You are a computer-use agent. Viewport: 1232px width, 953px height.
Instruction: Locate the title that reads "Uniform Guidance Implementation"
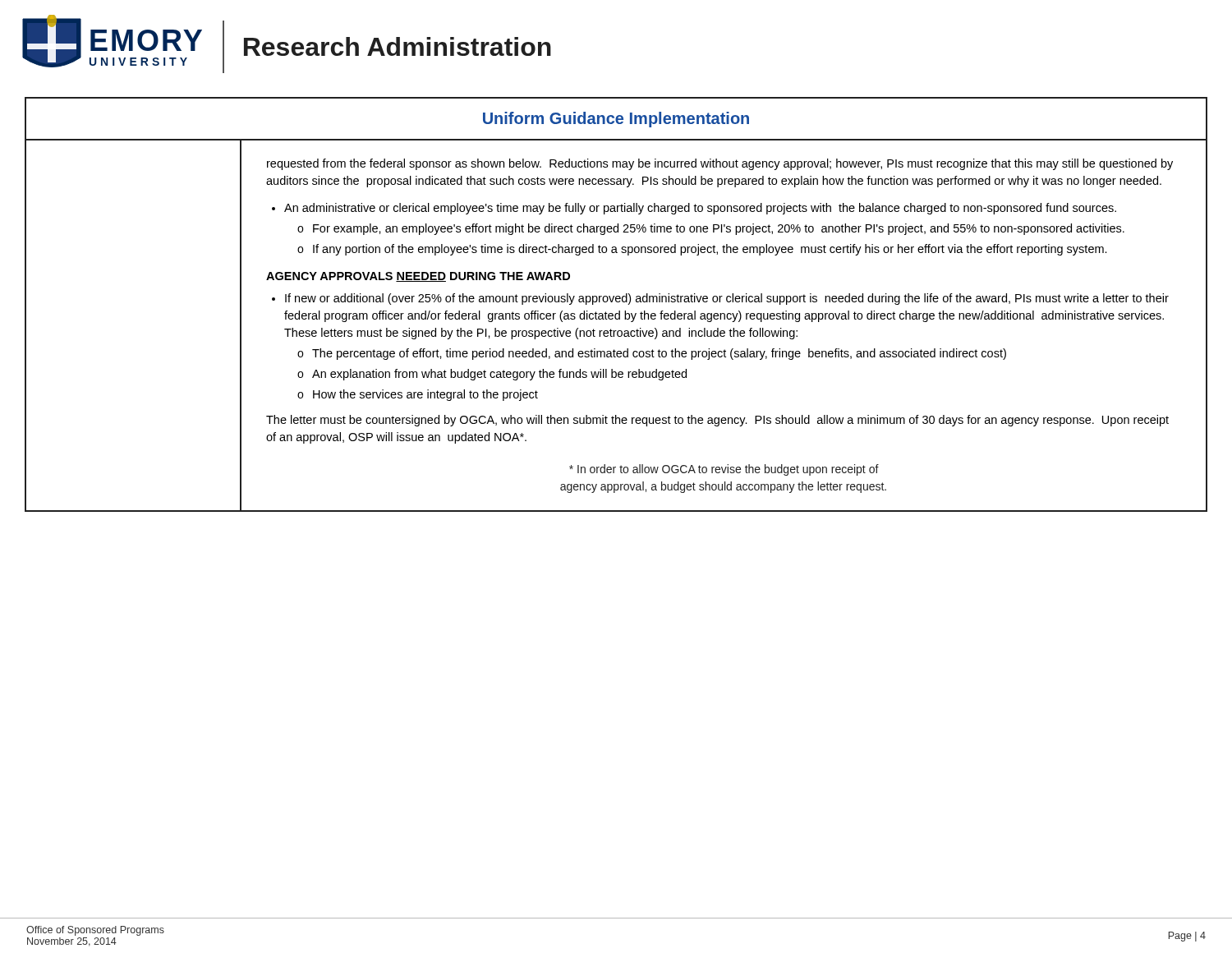point(616,118)
